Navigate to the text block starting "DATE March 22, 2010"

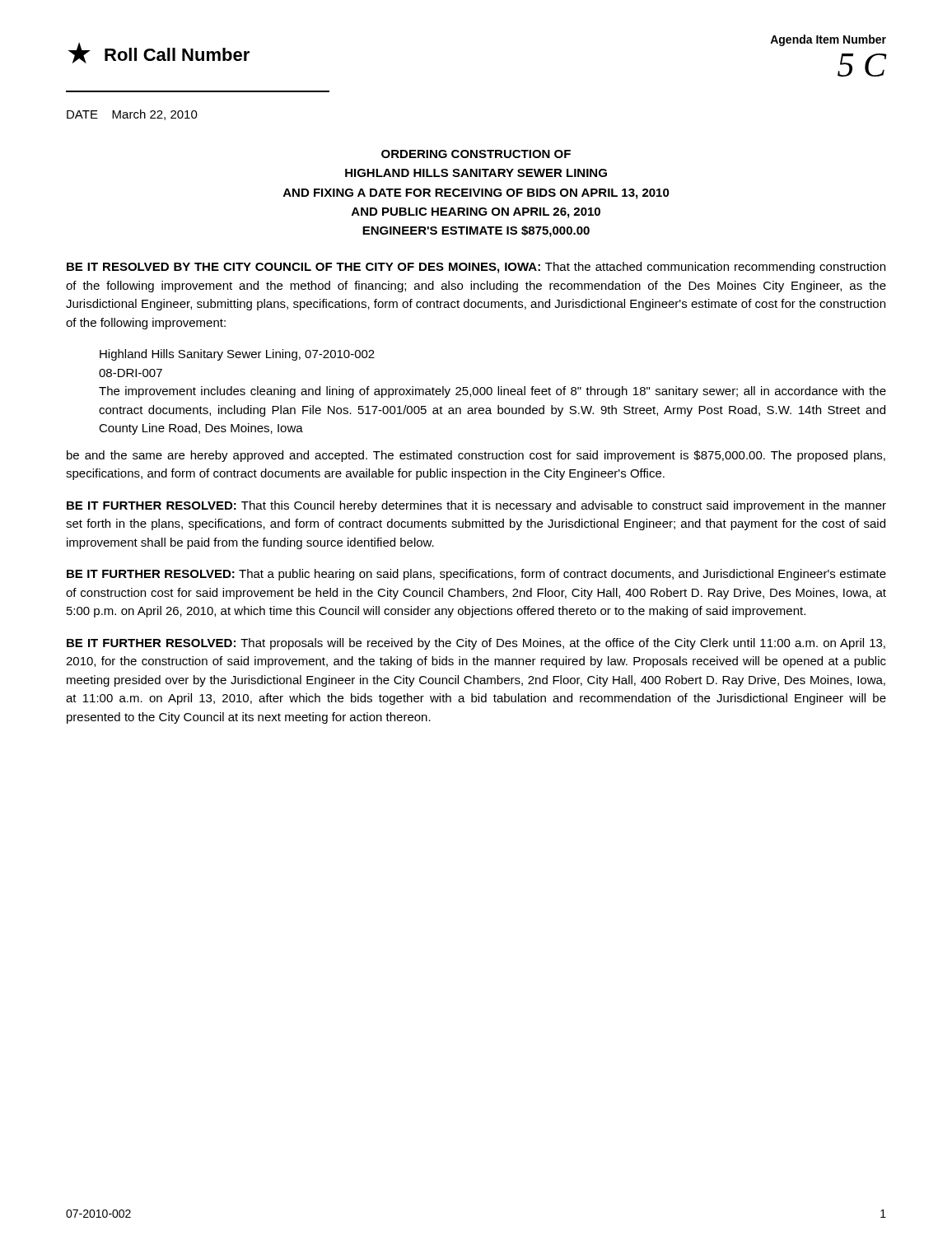point(132,114)
